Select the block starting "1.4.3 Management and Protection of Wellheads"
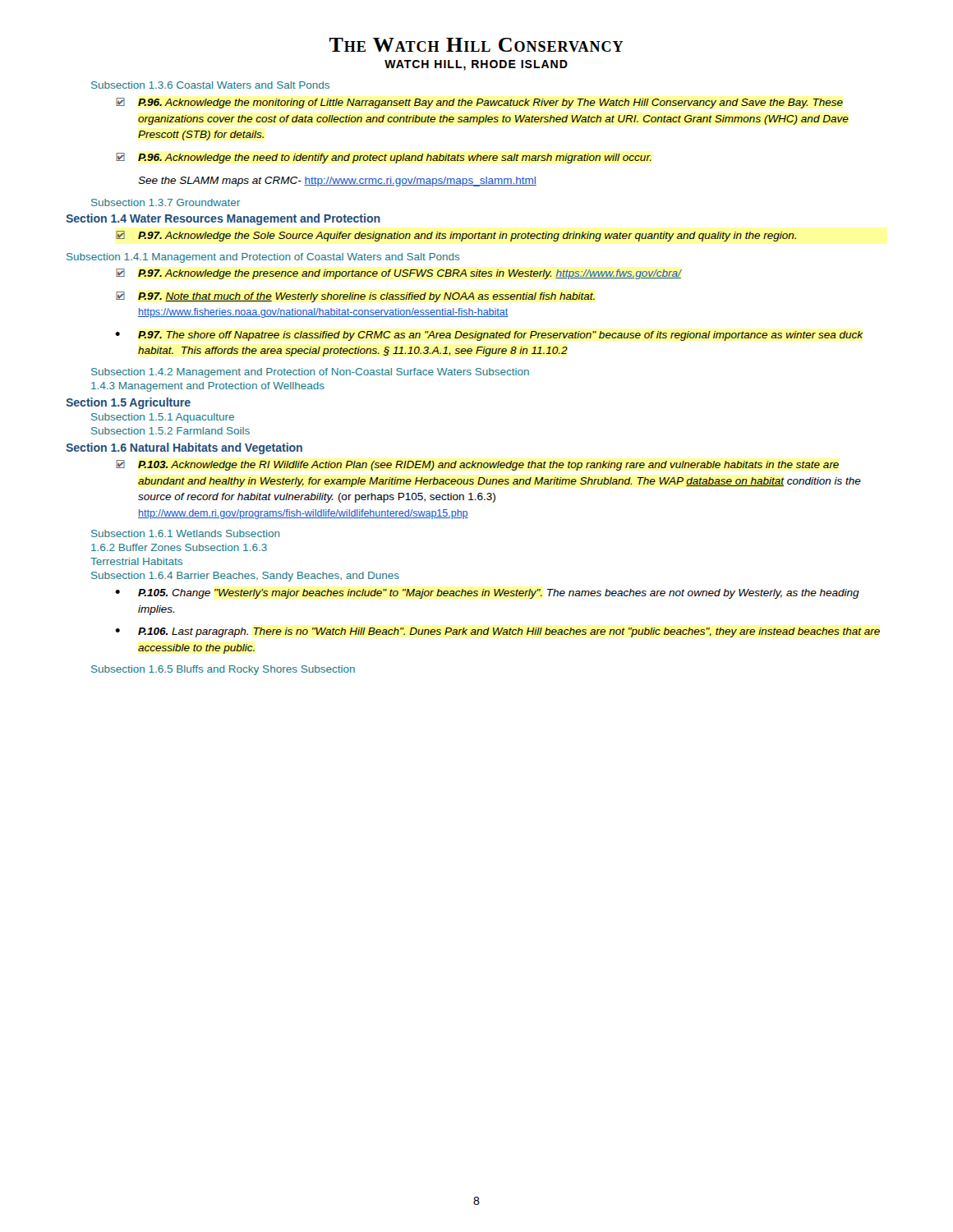953x1232 pixels. pos(207,386)
